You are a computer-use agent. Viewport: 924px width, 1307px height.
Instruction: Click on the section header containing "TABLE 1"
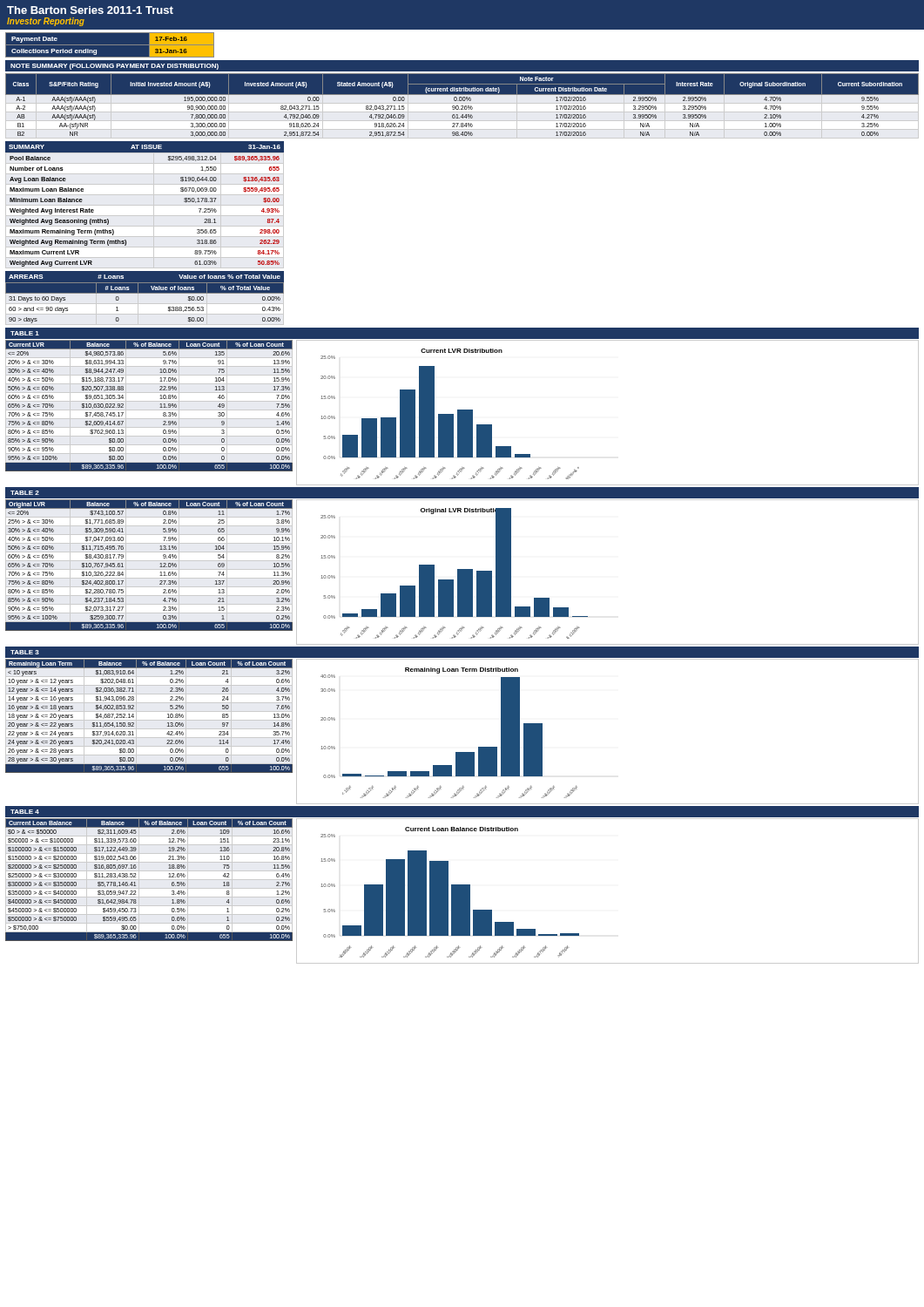tap(25, 333)
